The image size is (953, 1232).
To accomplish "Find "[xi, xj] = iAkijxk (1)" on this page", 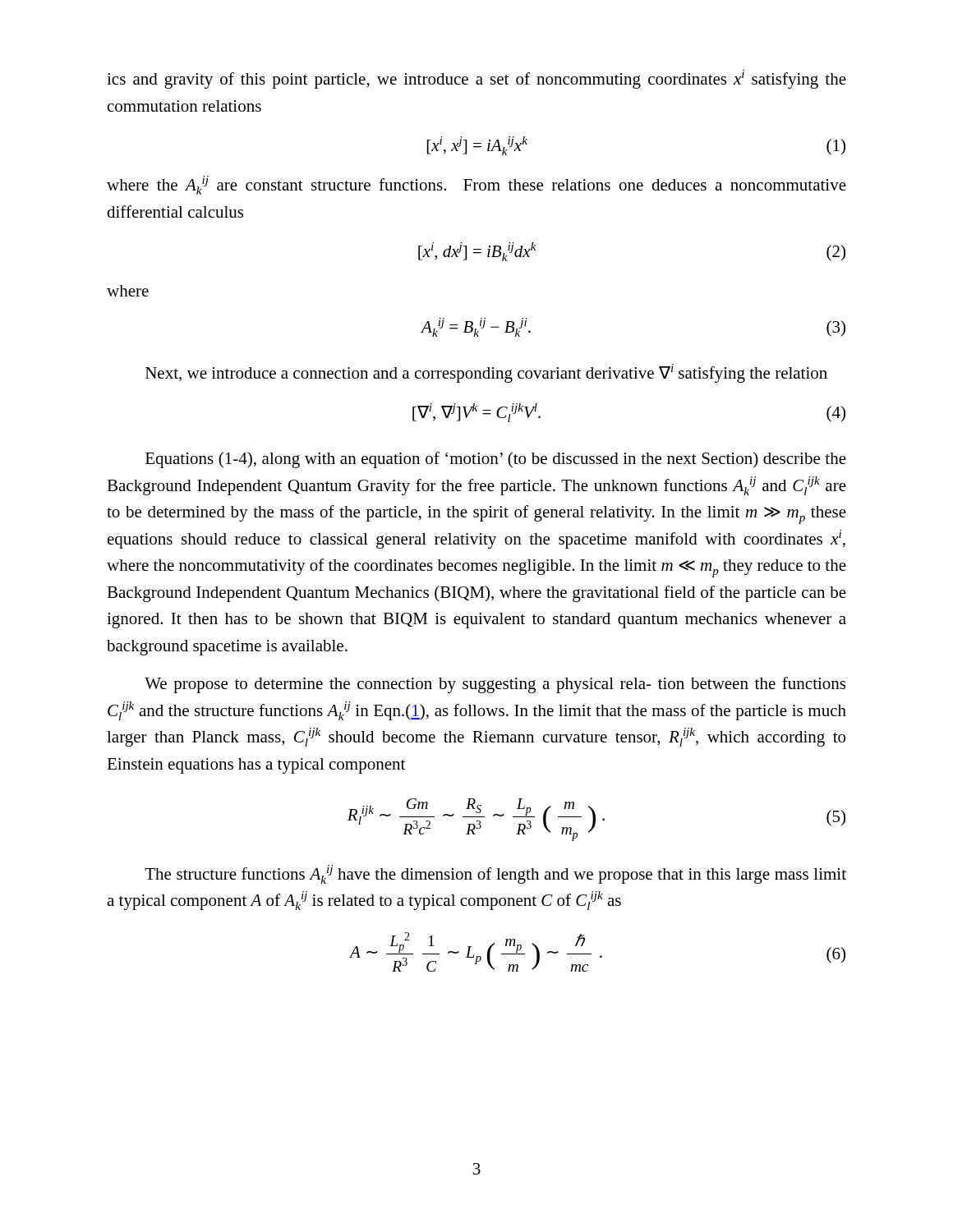I will (476, 145).
